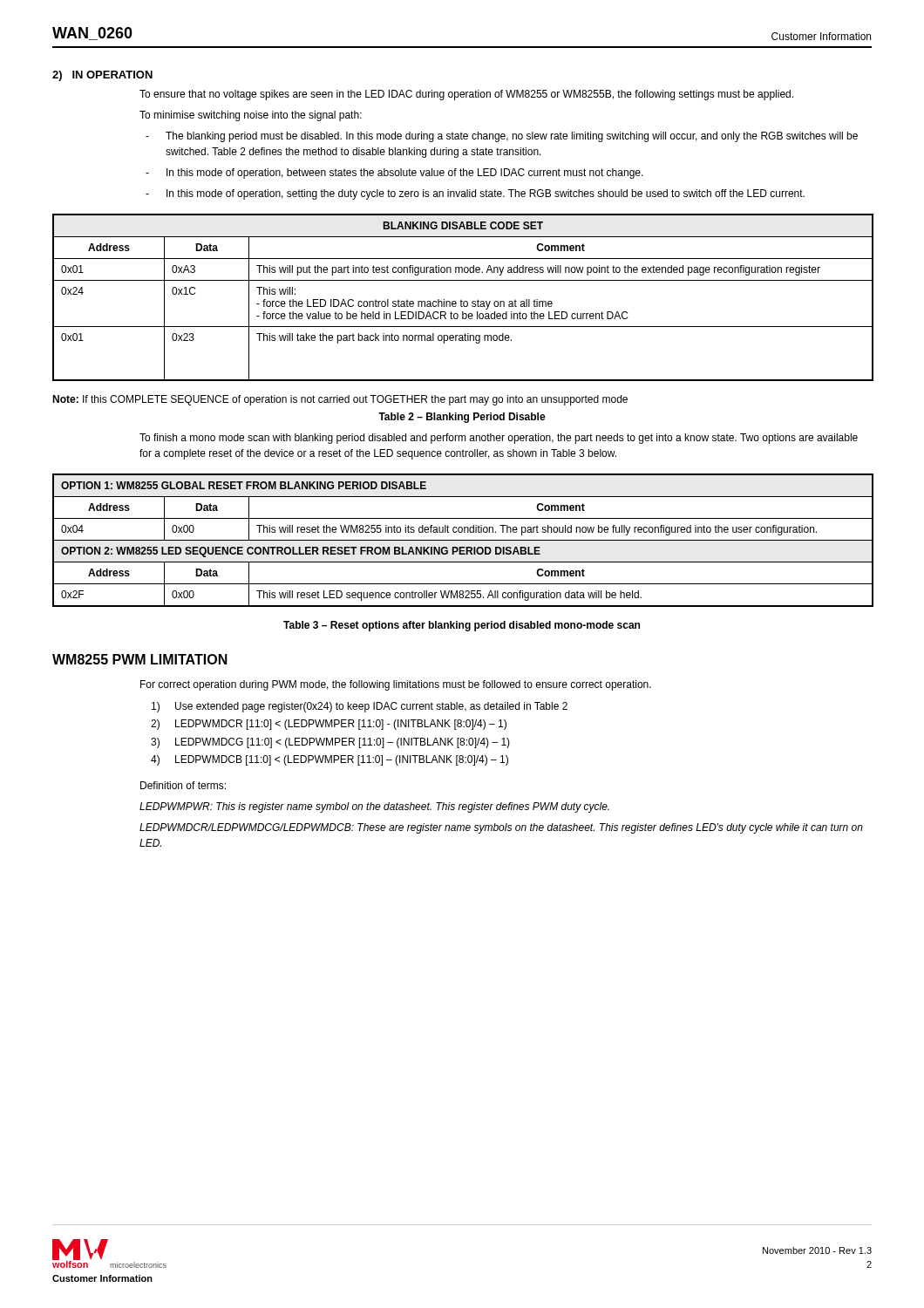Navigate to the passage starting "Table 3 – Reset options after blanking period"
The height and width of the screenshot is (1308, 924).
click(x=462, y=625)
